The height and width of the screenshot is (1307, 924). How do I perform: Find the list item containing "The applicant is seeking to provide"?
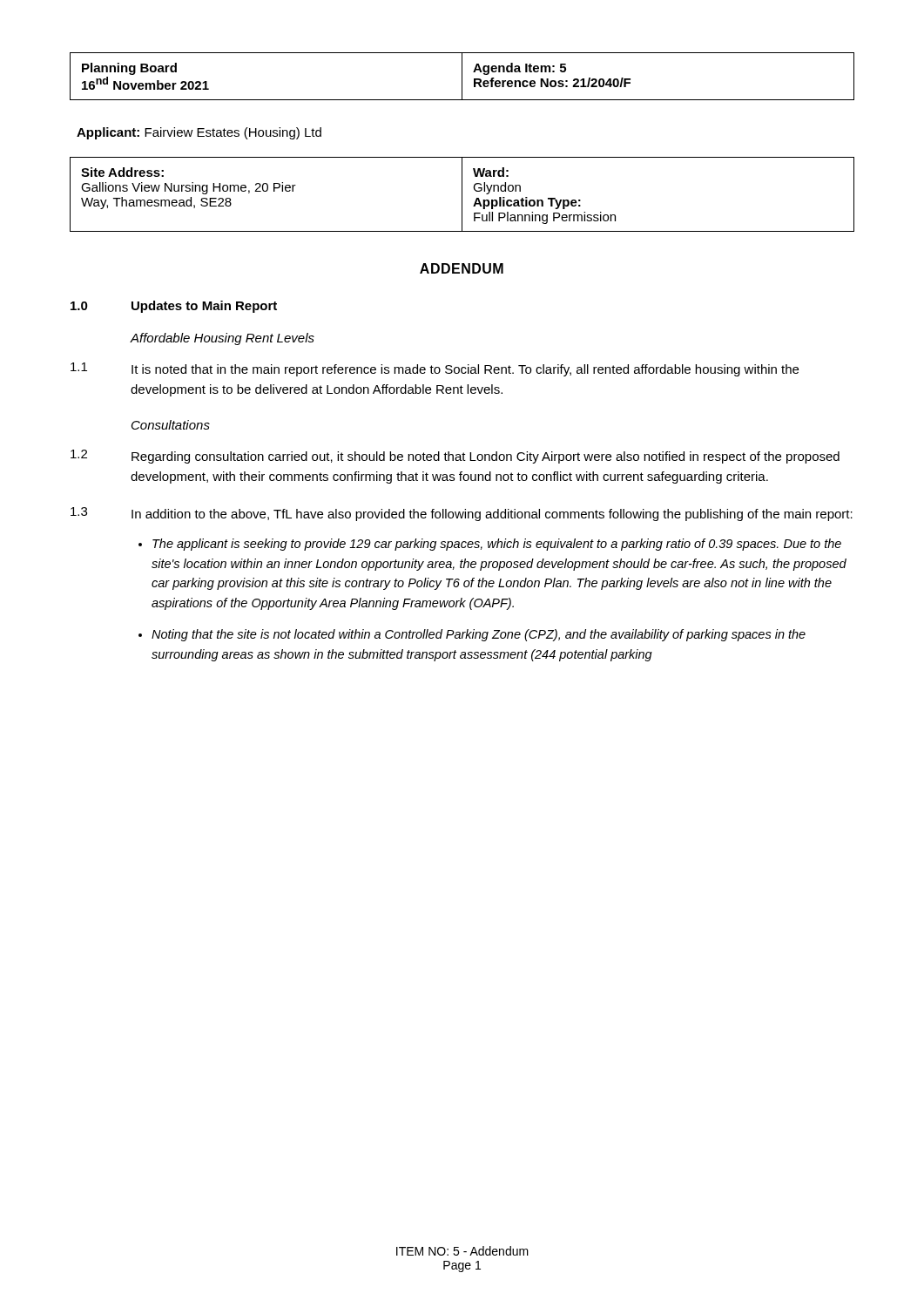[499, 573]
